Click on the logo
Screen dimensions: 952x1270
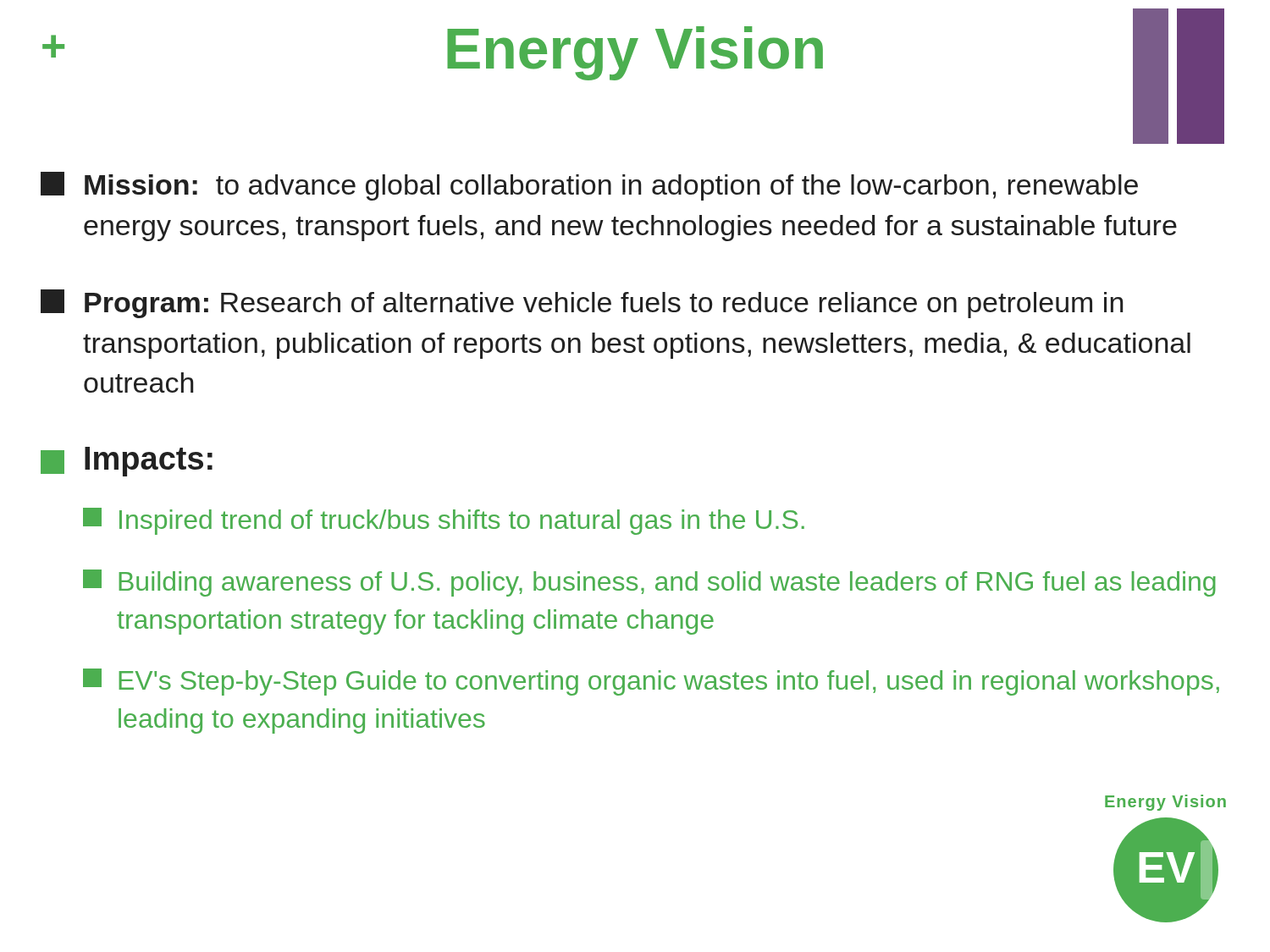(1166, 860)
